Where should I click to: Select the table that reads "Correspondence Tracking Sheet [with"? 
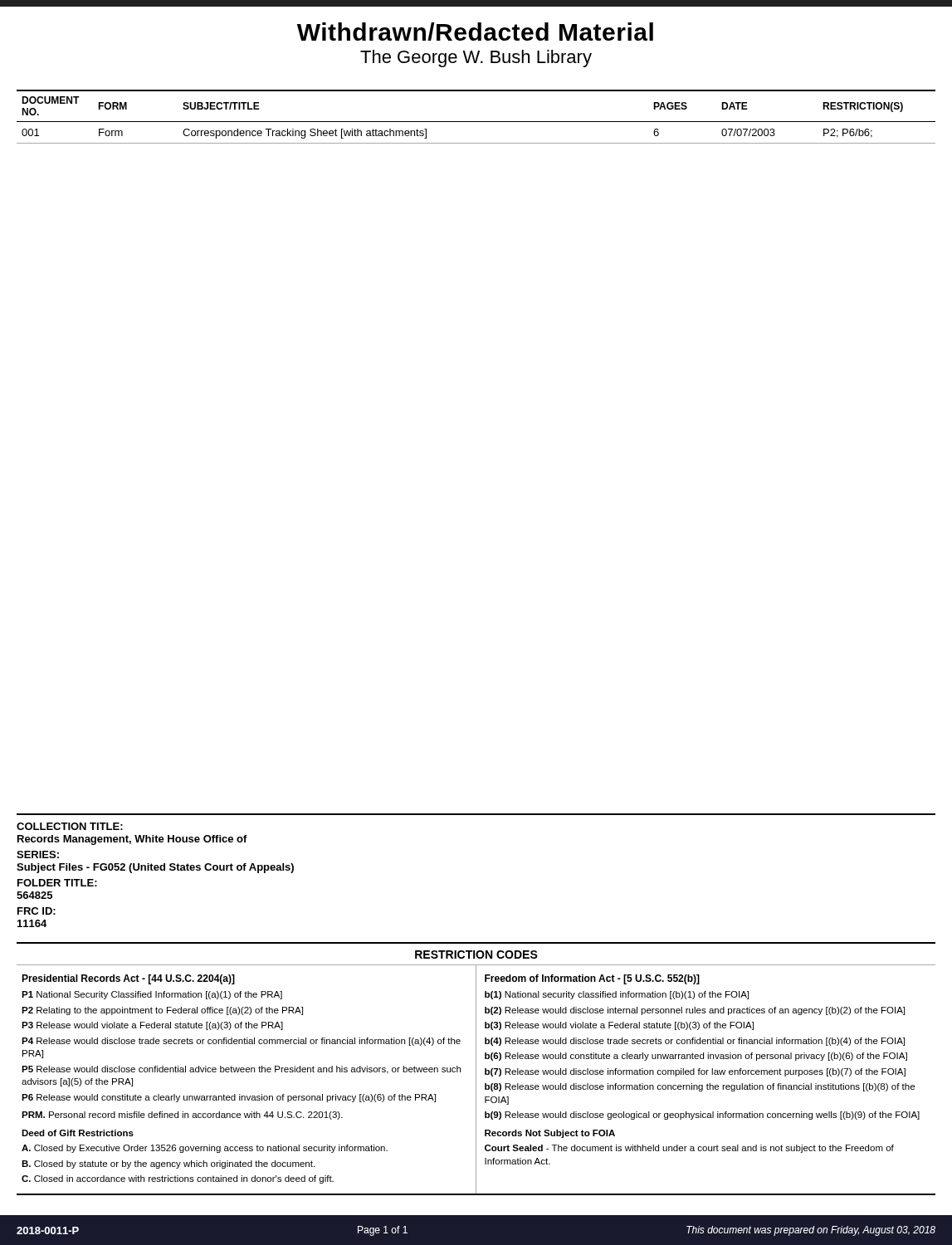tap(476, 117)
